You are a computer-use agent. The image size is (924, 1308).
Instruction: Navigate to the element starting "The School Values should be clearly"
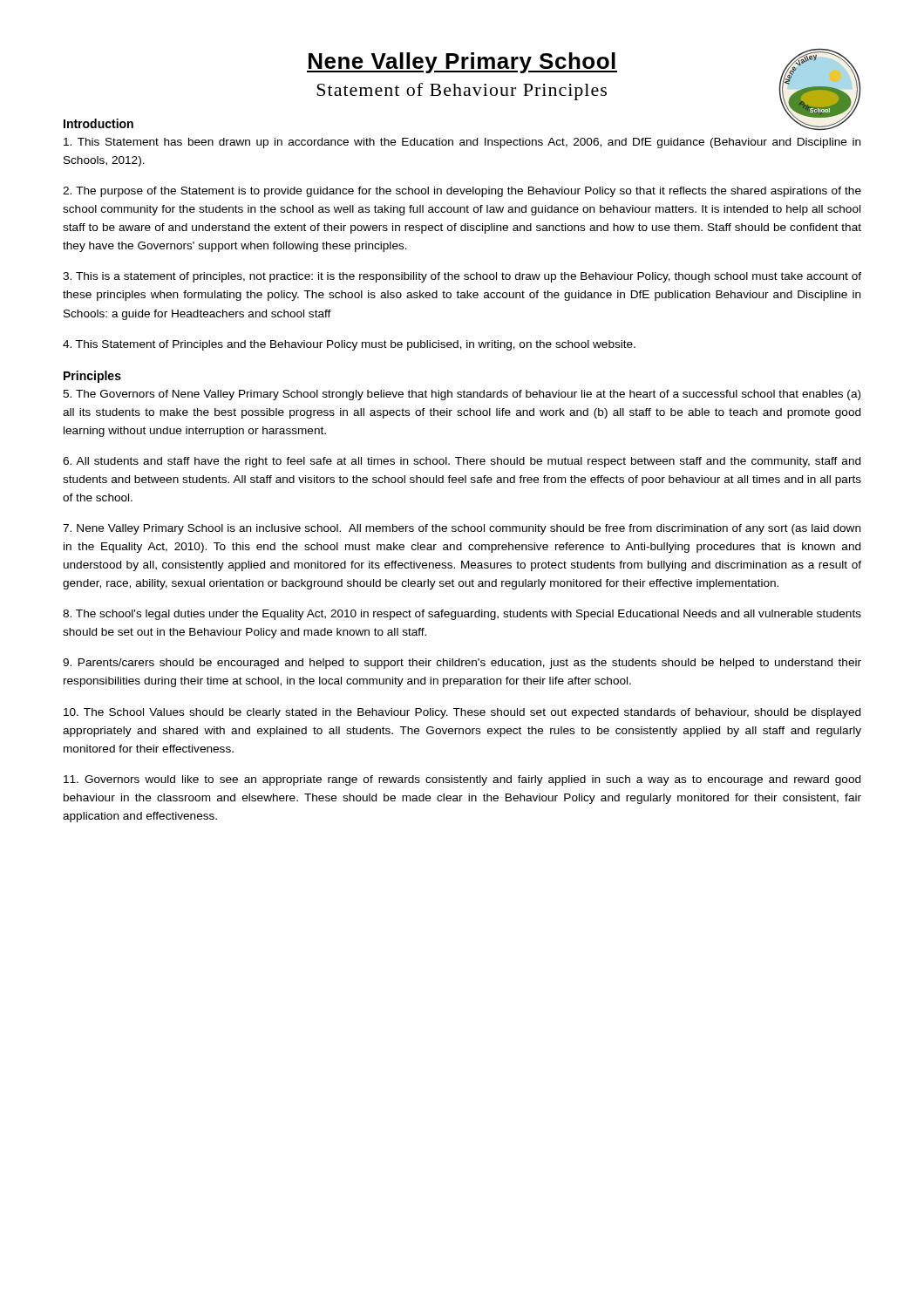pos(462,730)
